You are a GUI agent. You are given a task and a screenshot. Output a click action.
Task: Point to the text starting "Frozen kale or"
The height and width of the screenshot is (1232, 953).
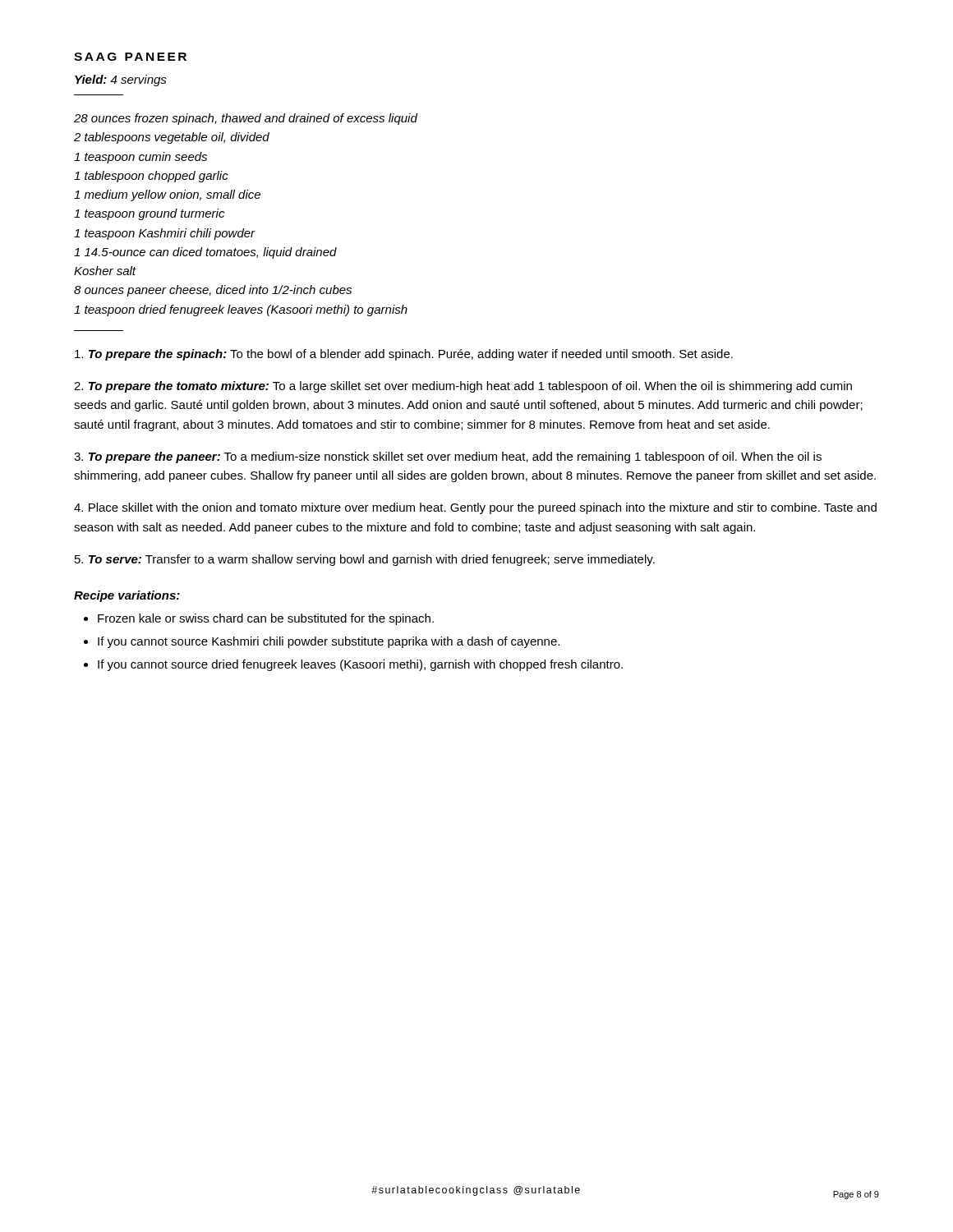(x=266, y=619)
